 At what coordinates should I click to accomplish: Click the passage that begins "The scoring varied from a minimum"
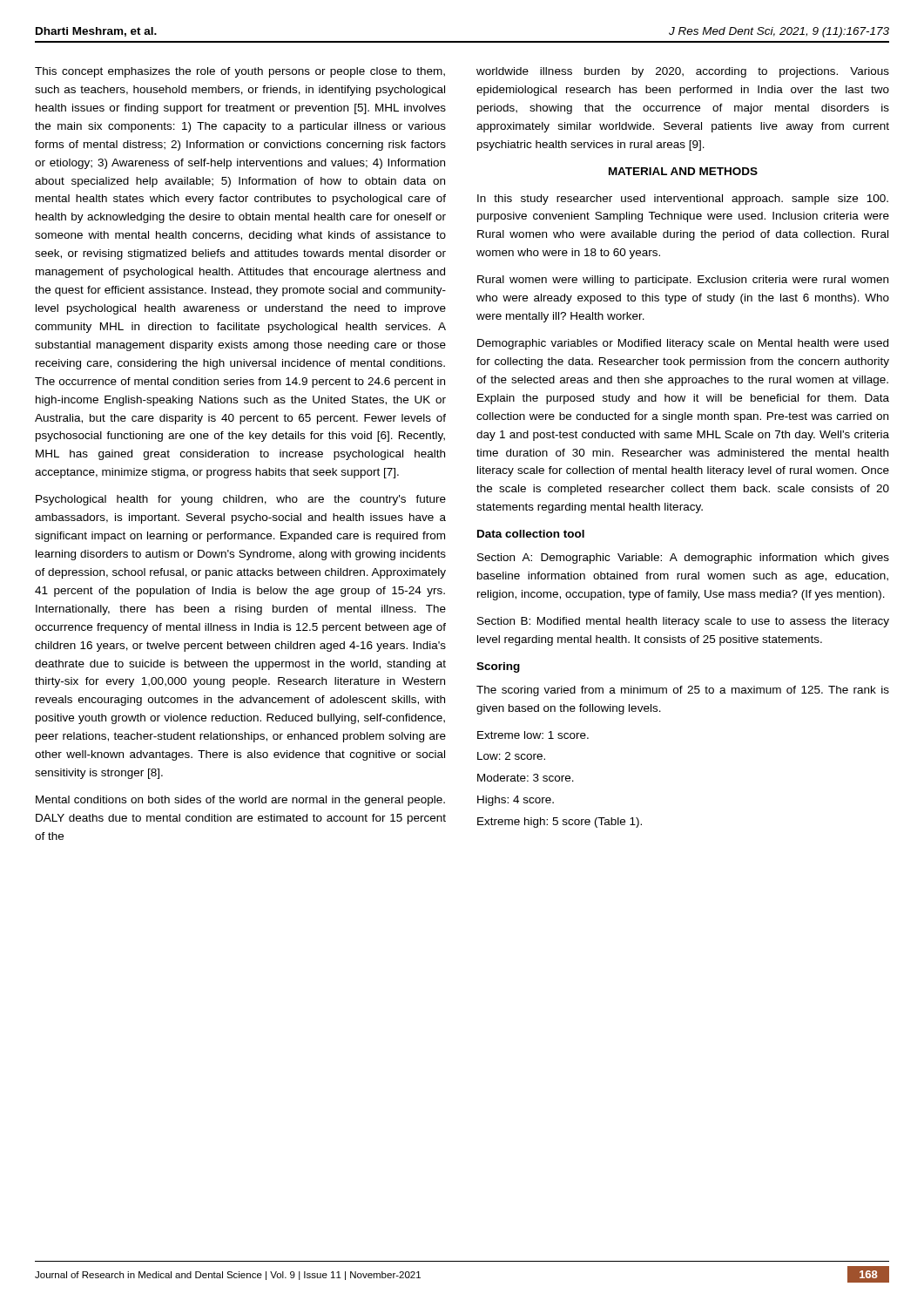683,699
